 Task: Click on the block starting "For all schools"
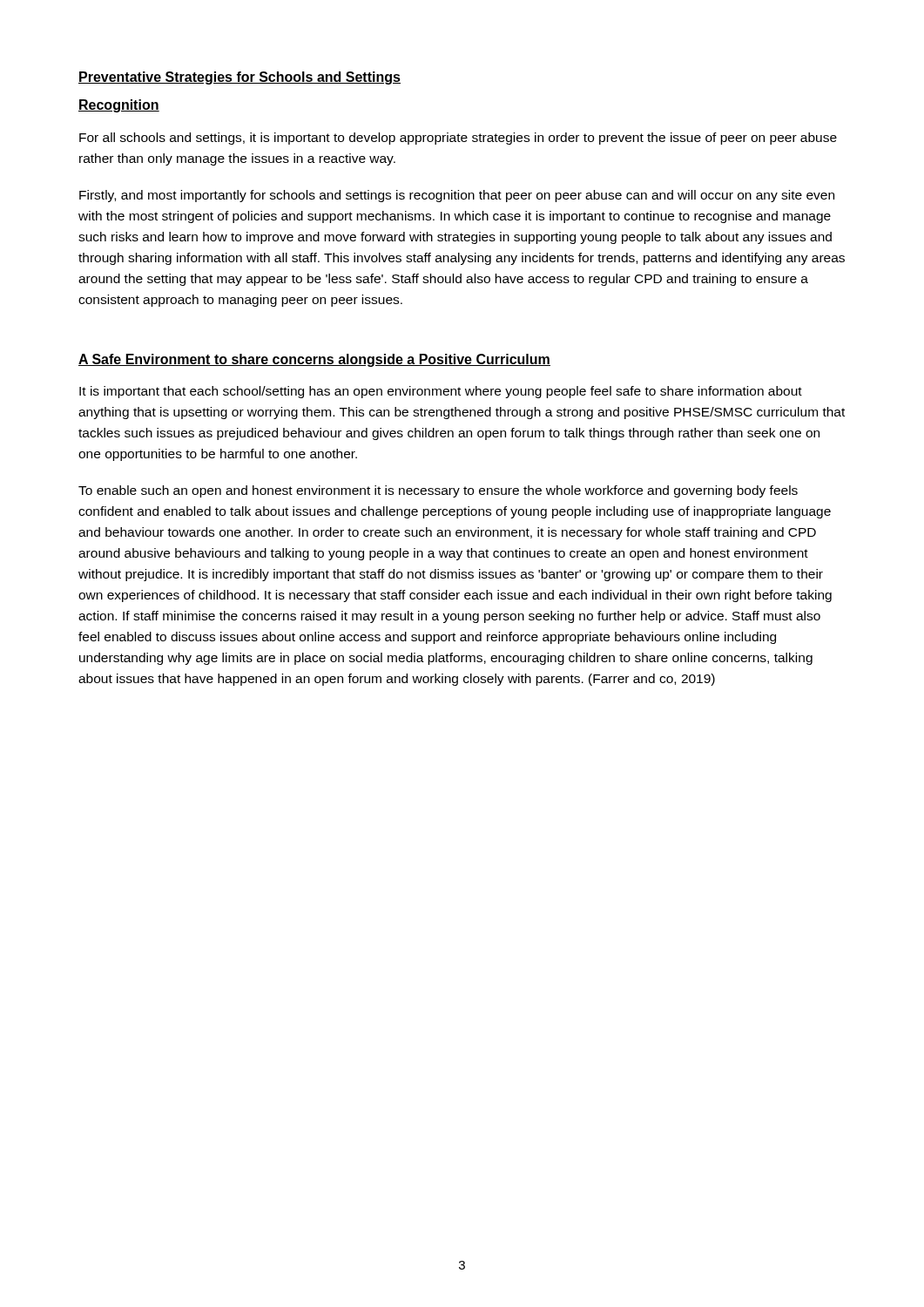click(x=462, y=148)
